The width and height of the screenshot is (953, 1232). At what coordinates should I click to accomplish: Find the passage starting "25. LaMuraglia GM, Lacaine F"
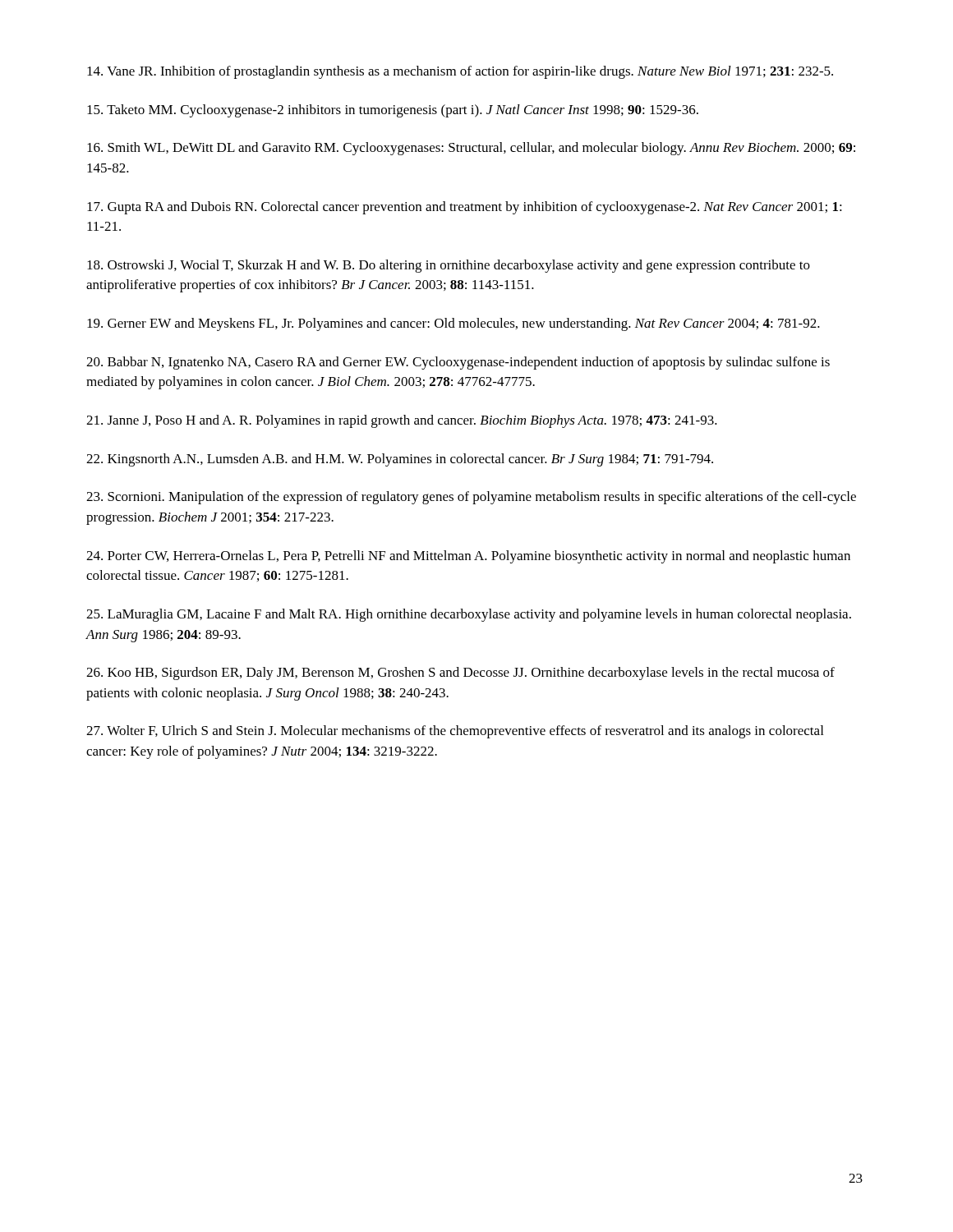tap(469, 624)
